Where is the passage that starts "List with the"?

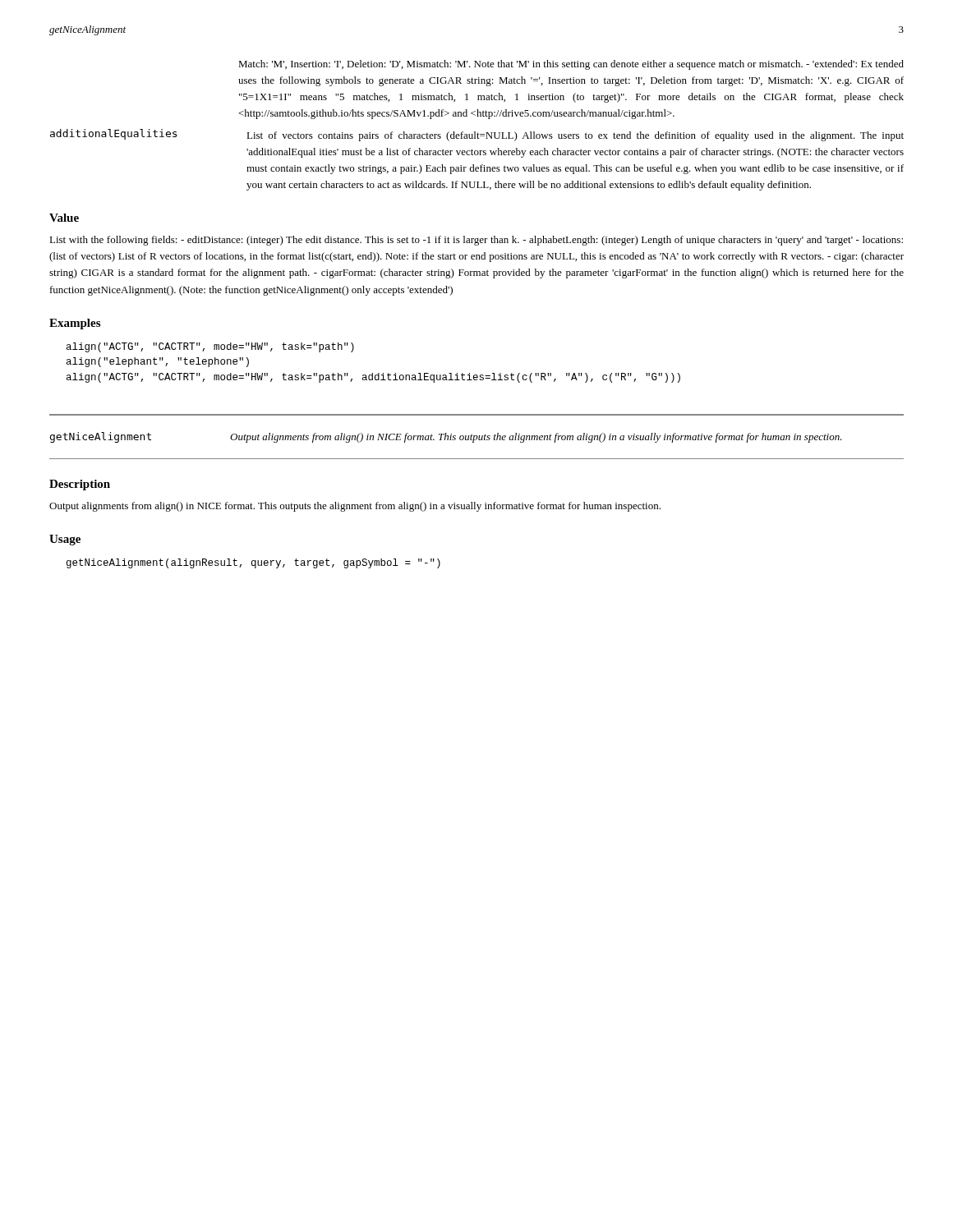point(476,264)
